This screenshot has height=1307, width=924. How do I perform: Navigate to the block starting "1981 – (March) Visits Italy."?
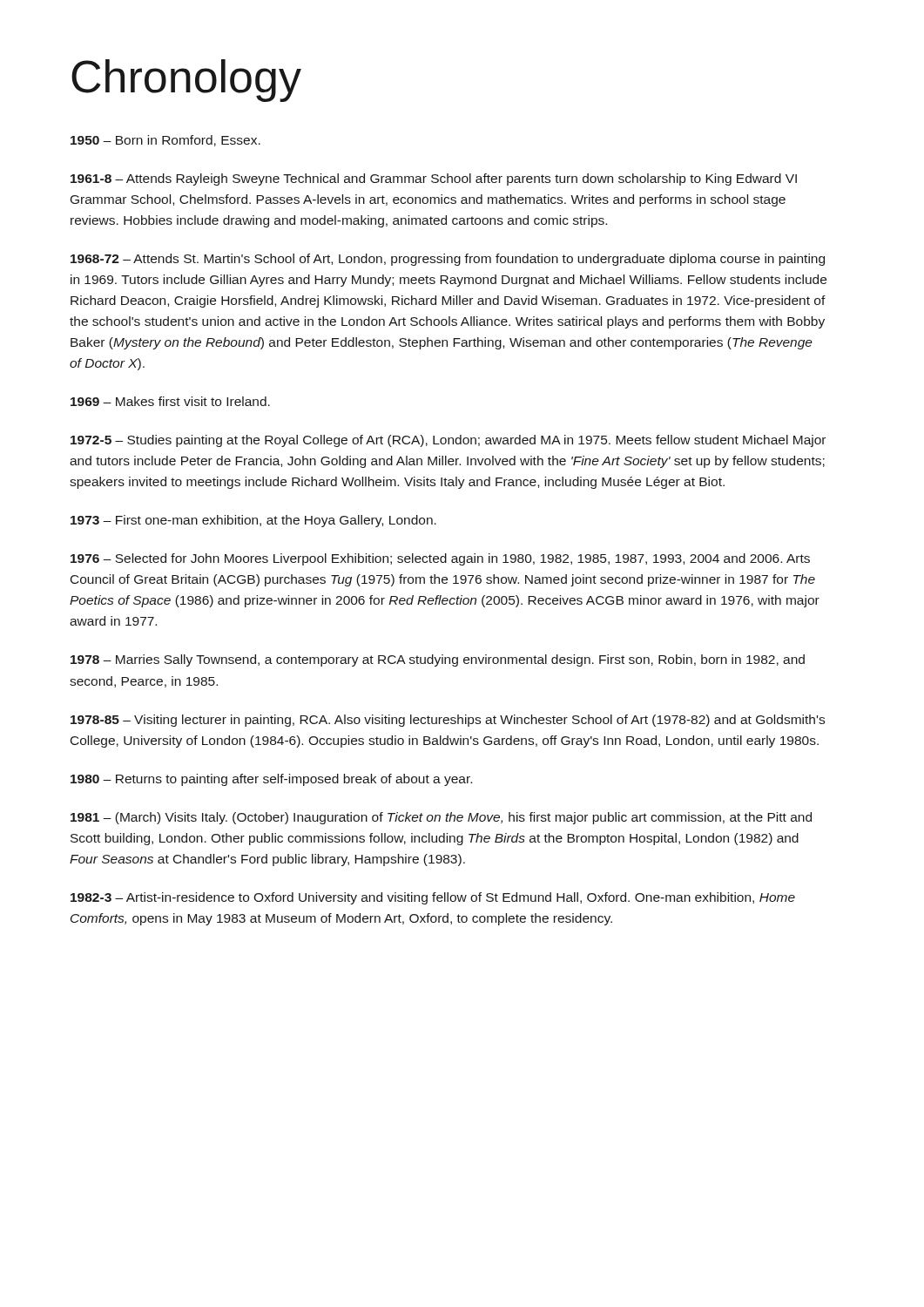(441, 837)
